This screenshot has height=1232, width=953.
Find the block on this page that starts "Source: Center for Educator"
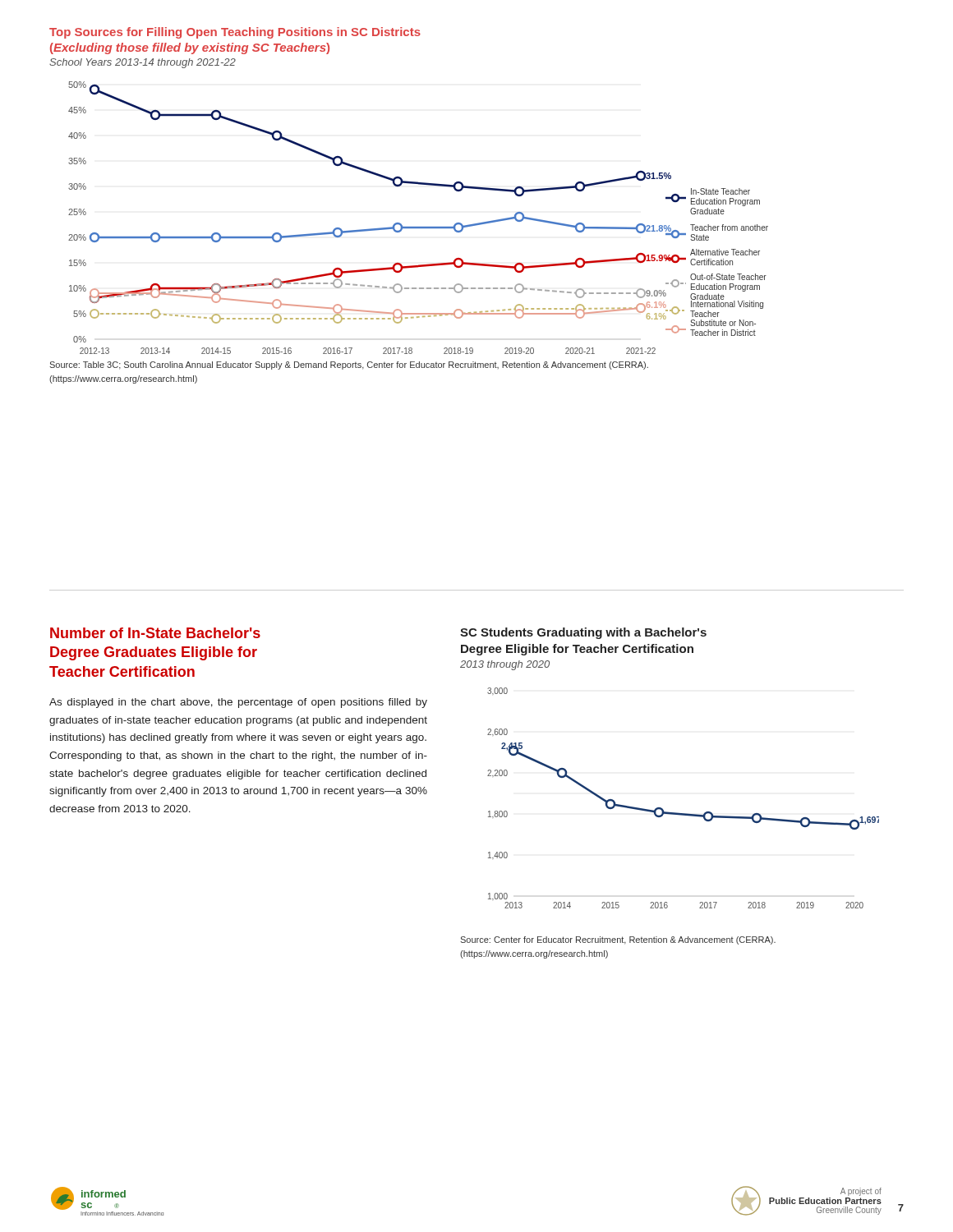[x=682, y=947]
